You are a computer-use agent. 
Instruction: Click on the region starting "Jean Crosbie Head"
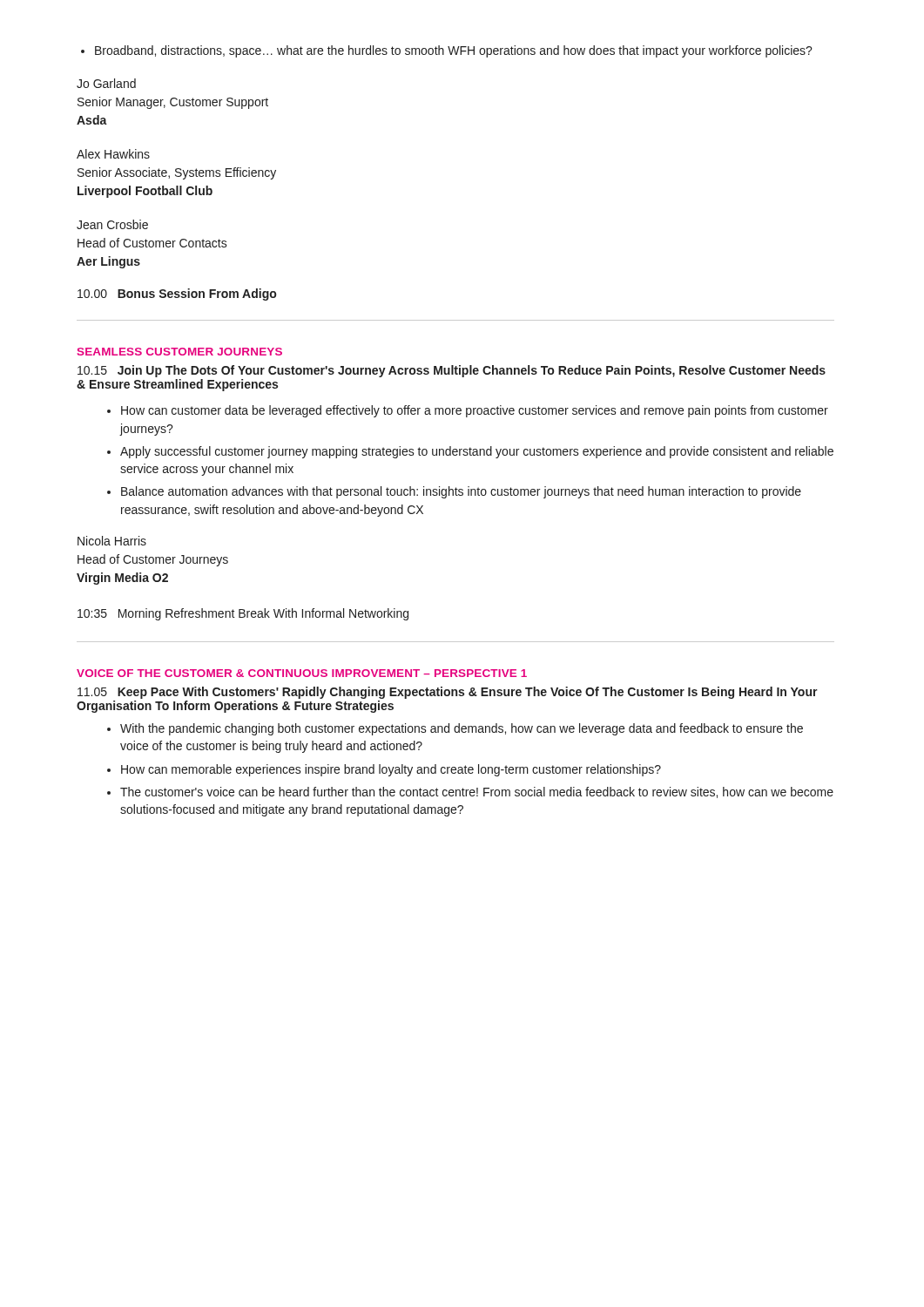coord(152,243)
